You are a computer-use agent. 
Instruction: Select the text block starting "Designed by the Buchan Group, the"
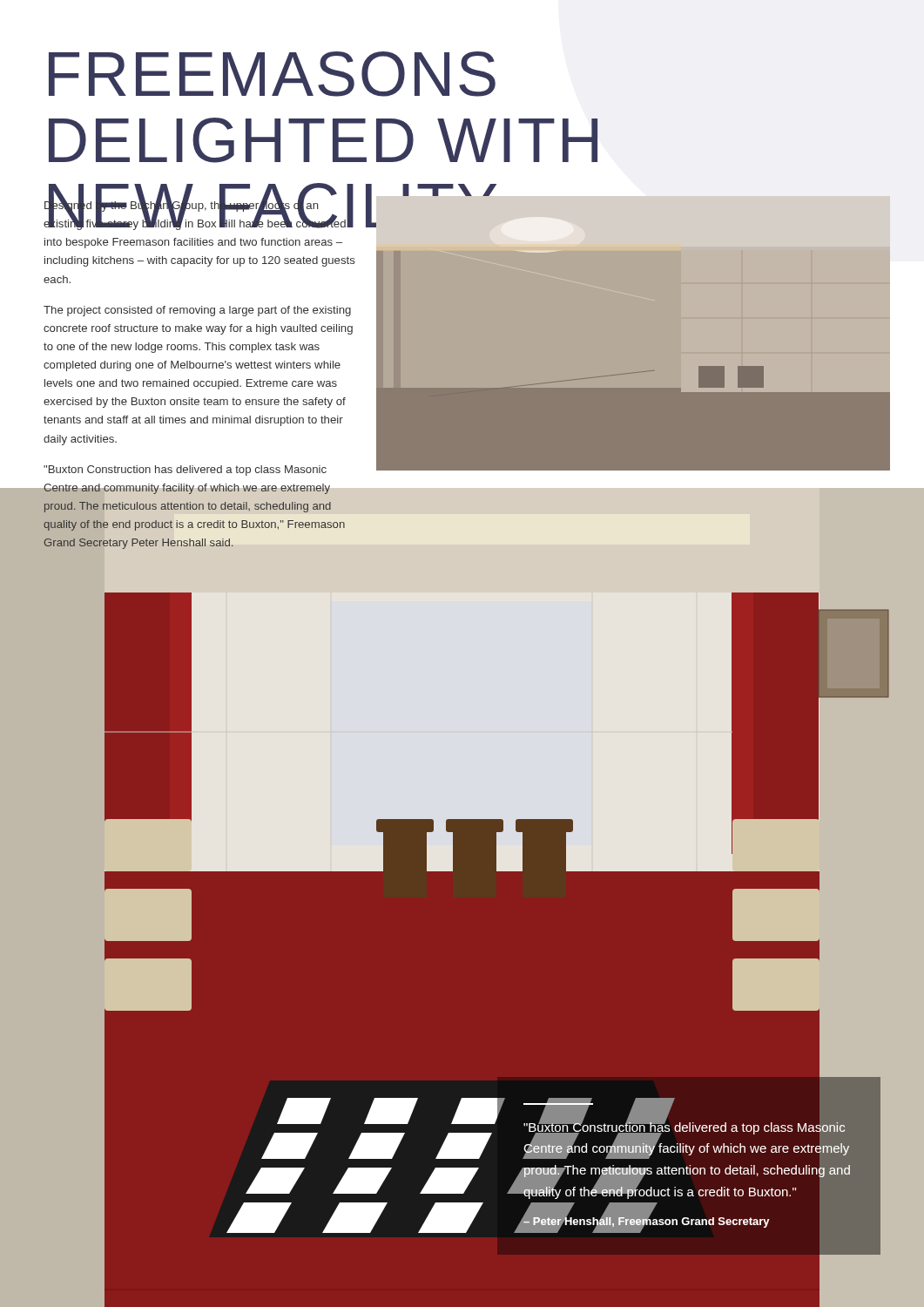pos(200,242)
